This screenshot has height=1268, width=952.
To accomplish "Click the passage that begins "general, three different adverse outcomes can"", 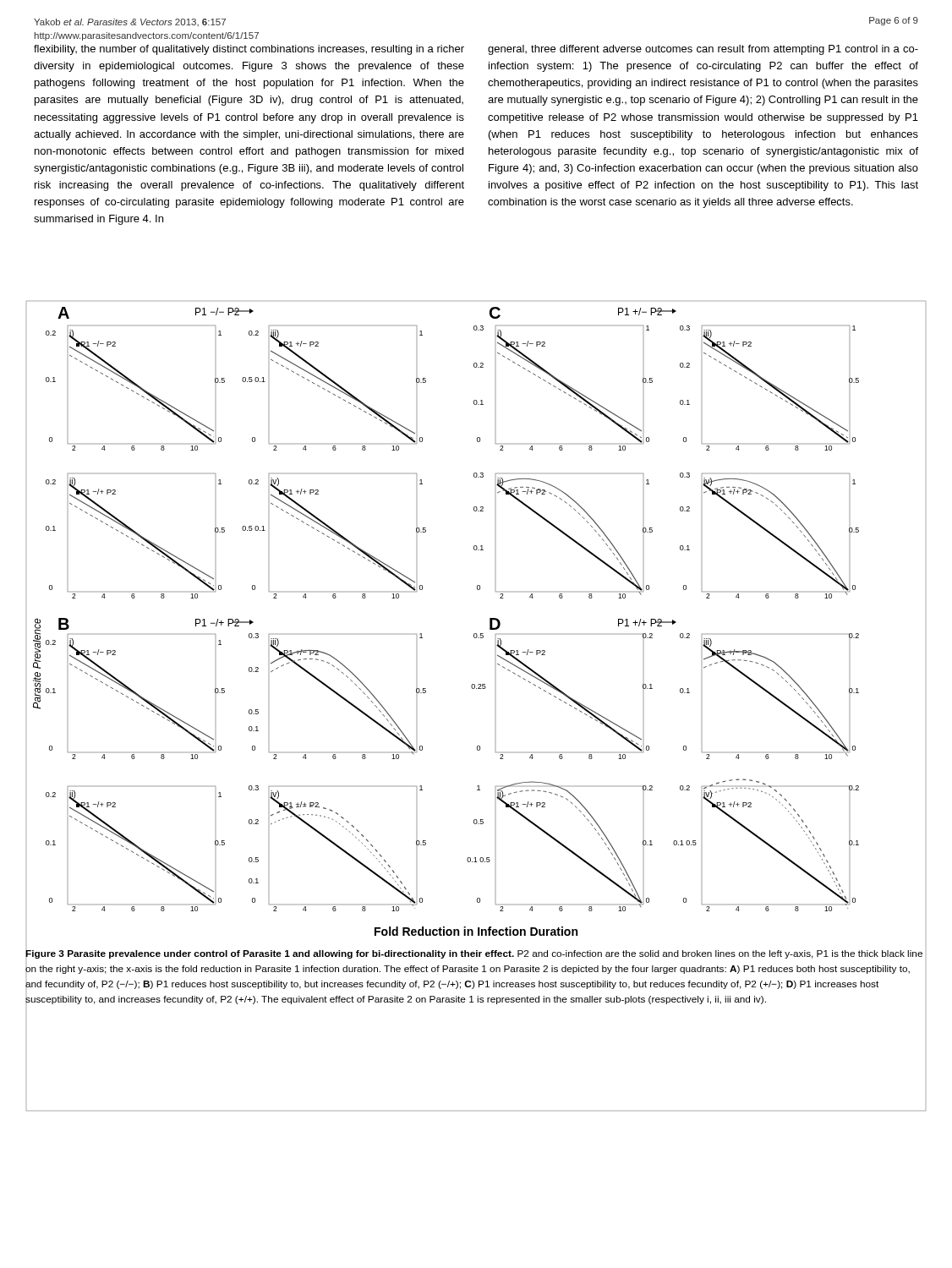I will pos(703,125).
